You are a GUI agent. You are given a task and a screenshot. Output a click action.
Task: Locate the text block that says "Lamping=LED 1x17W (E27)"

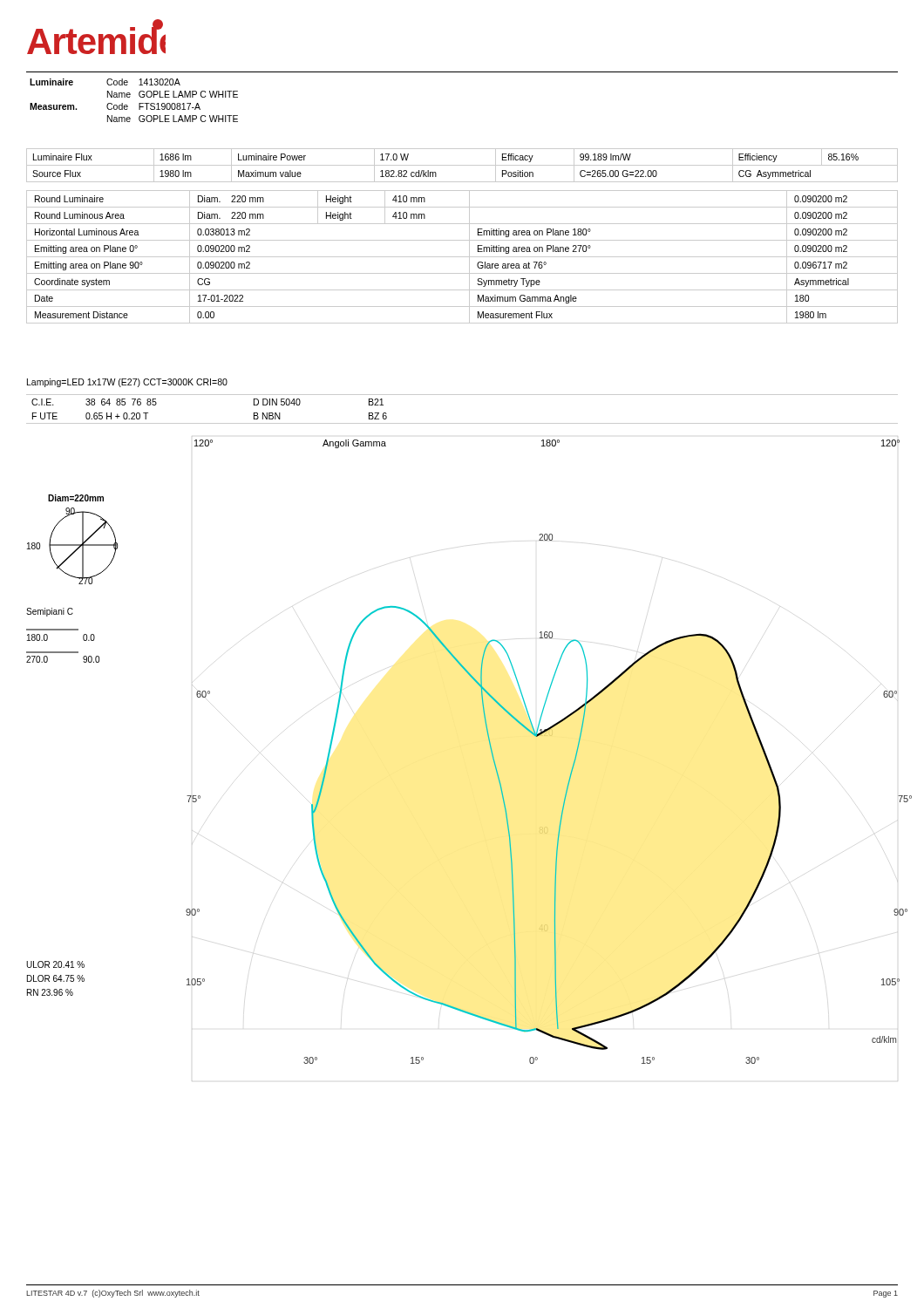tap(127, 382)
